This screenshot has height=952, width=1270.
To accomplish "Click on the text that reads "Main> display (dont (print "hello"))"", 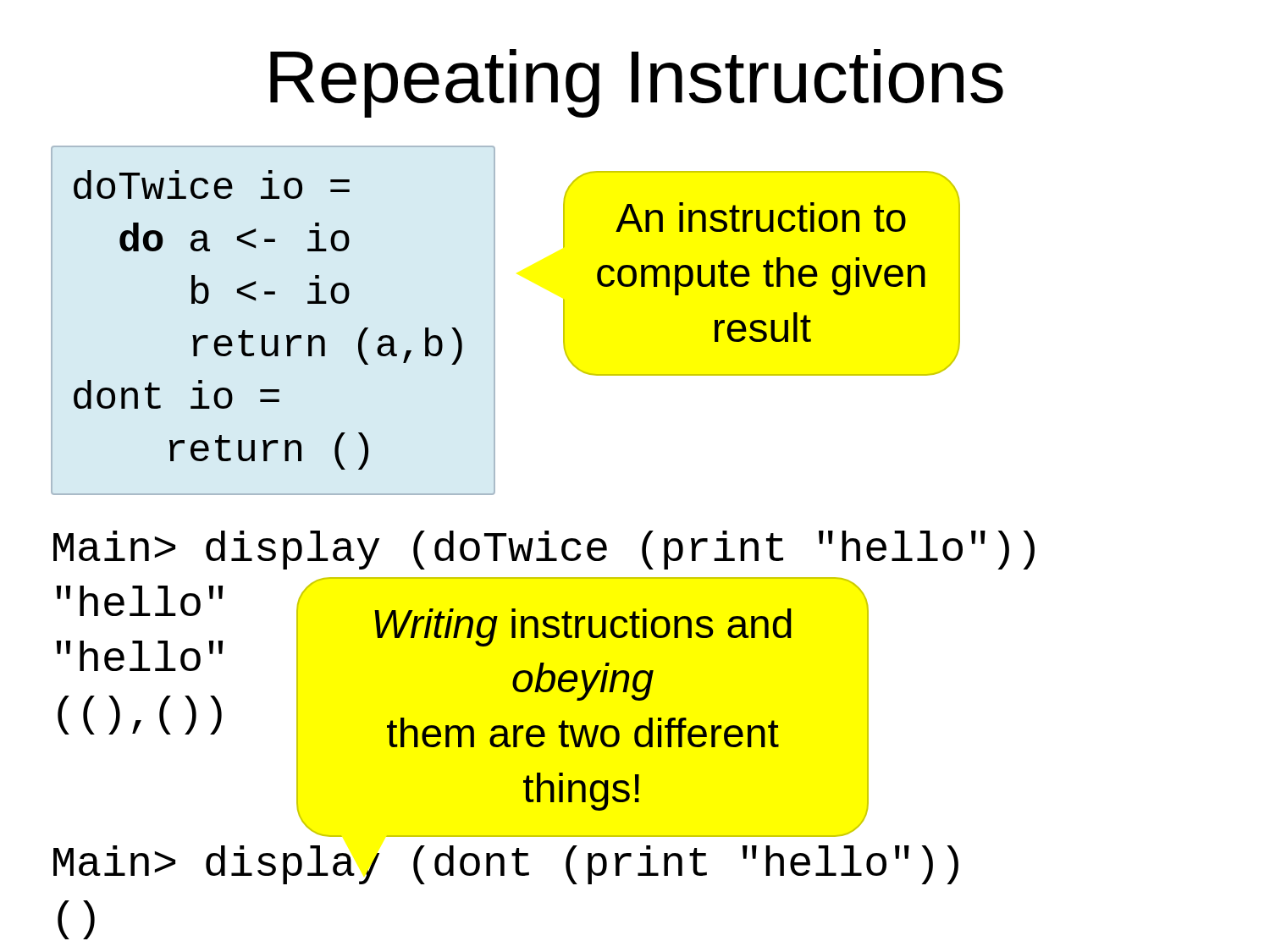I will tap(508, 864).
